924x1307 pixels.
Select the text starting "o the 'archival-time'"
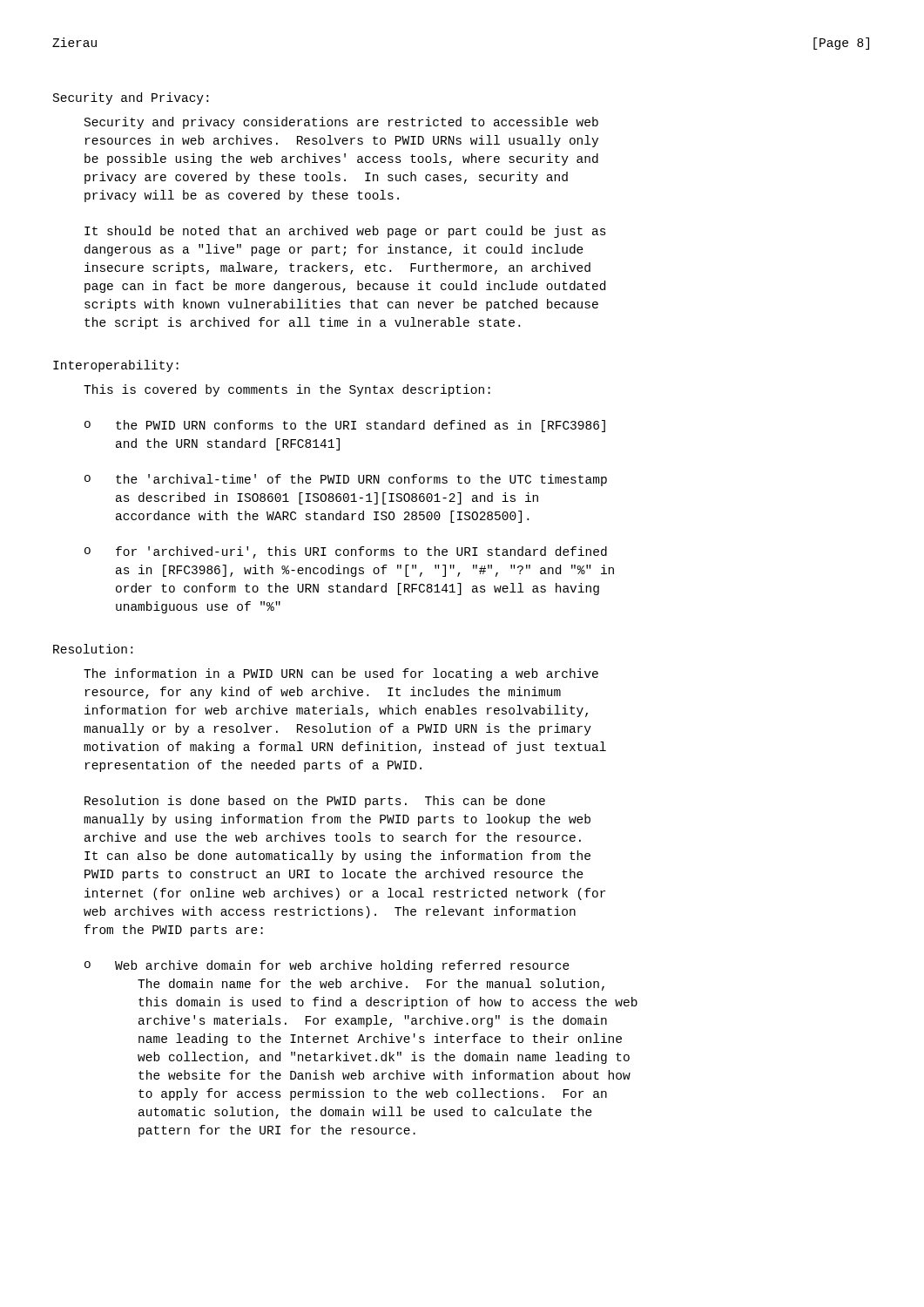[x=478, y=499]
